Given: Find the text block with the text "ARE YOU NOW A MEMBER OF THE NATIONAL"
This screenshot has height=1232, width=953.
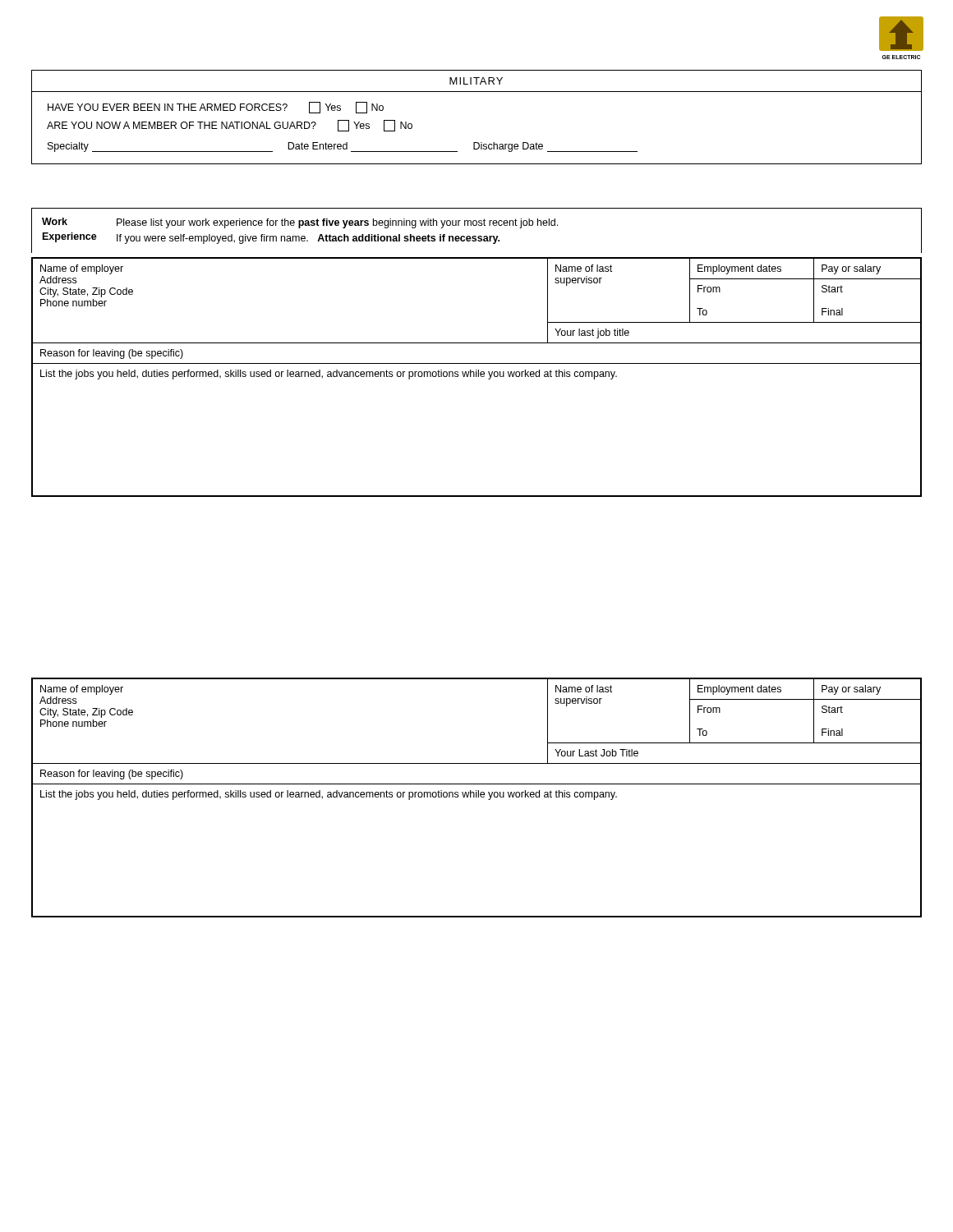Looking at the screenshot, I should pos(230,126).
